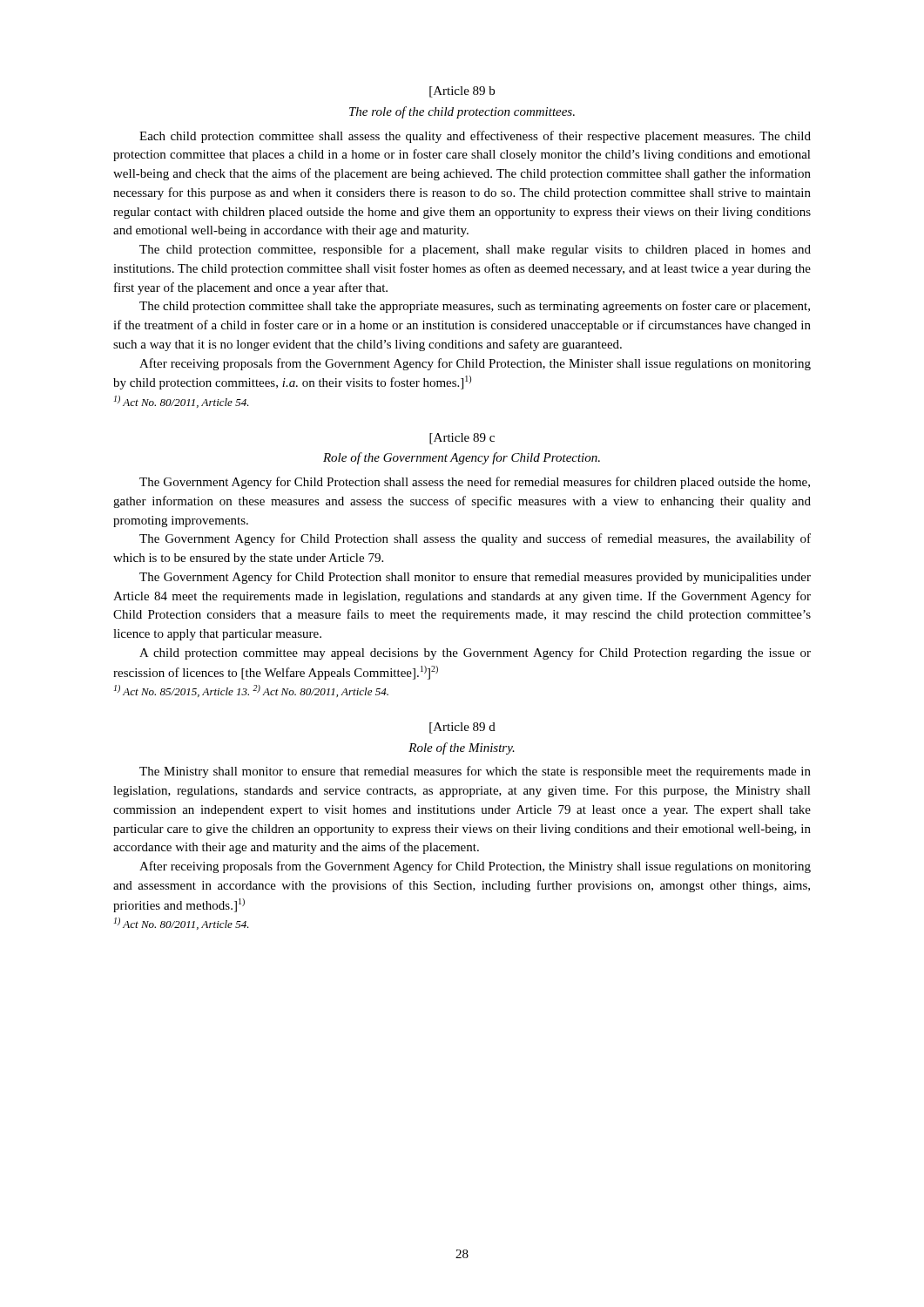Locate the section header with the text "[Article 89 d"
Viewport: 924px width, 1307px height.
coord(462,726)
